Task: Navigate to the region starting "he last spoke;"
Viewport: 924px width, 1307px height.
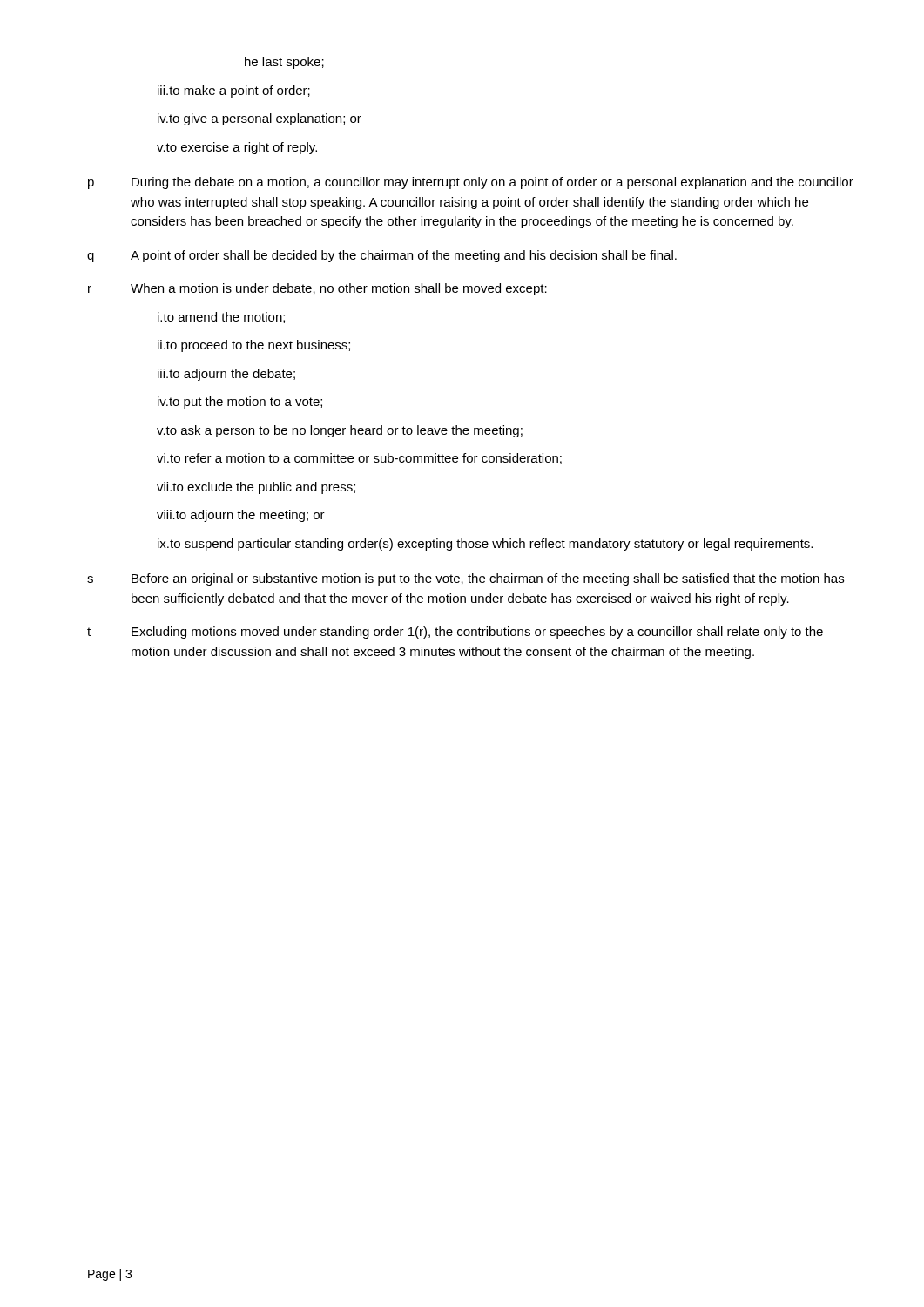Action: (x=284, y=61)
